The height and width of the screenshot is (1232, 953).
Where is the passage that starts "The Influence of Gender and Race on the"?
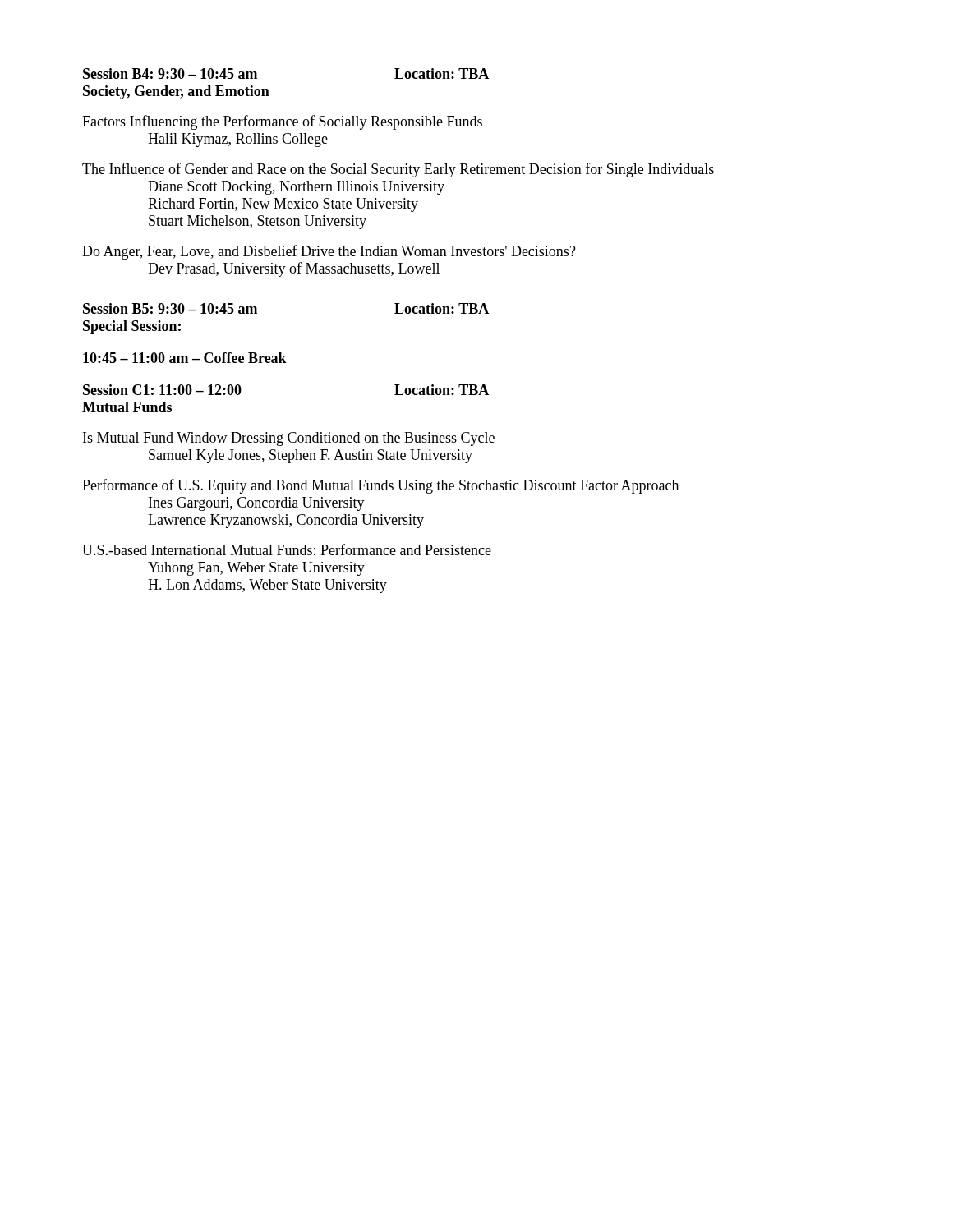(x=398, y=170)
